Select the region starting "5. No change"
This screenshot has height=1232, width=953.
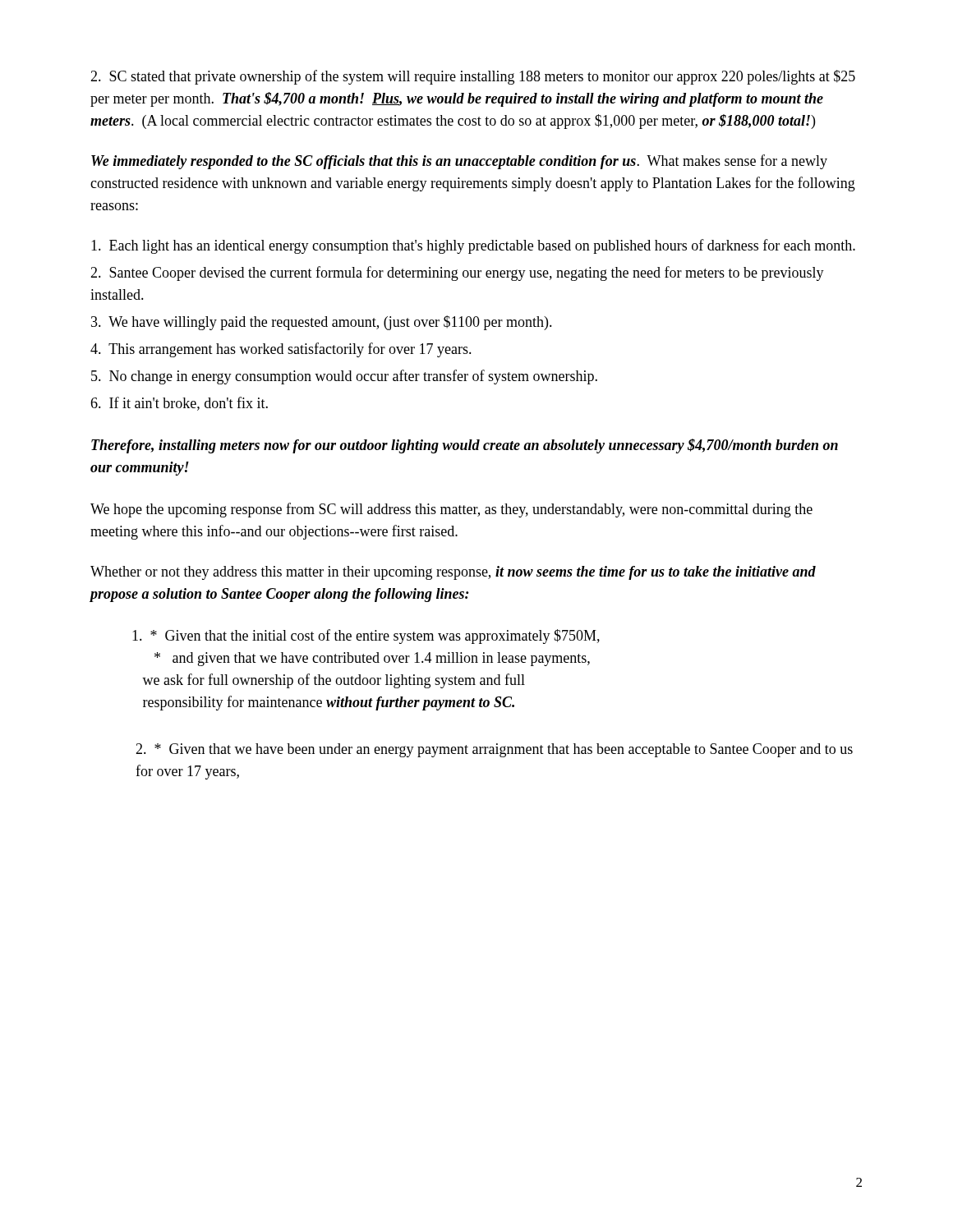click(344, 376)
